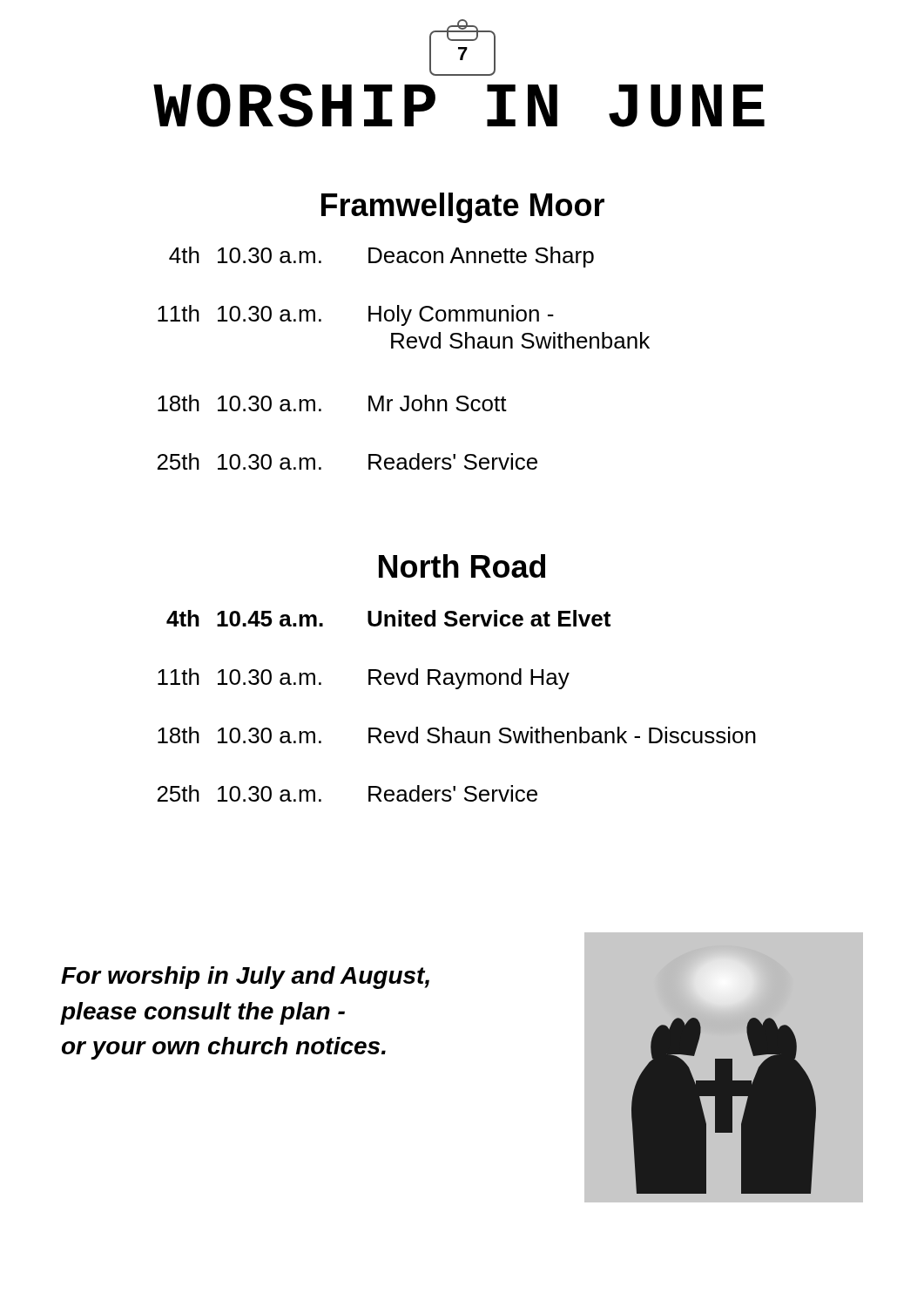Locate the title
The height and width of the screenshot is (1307, 924).
462,110
